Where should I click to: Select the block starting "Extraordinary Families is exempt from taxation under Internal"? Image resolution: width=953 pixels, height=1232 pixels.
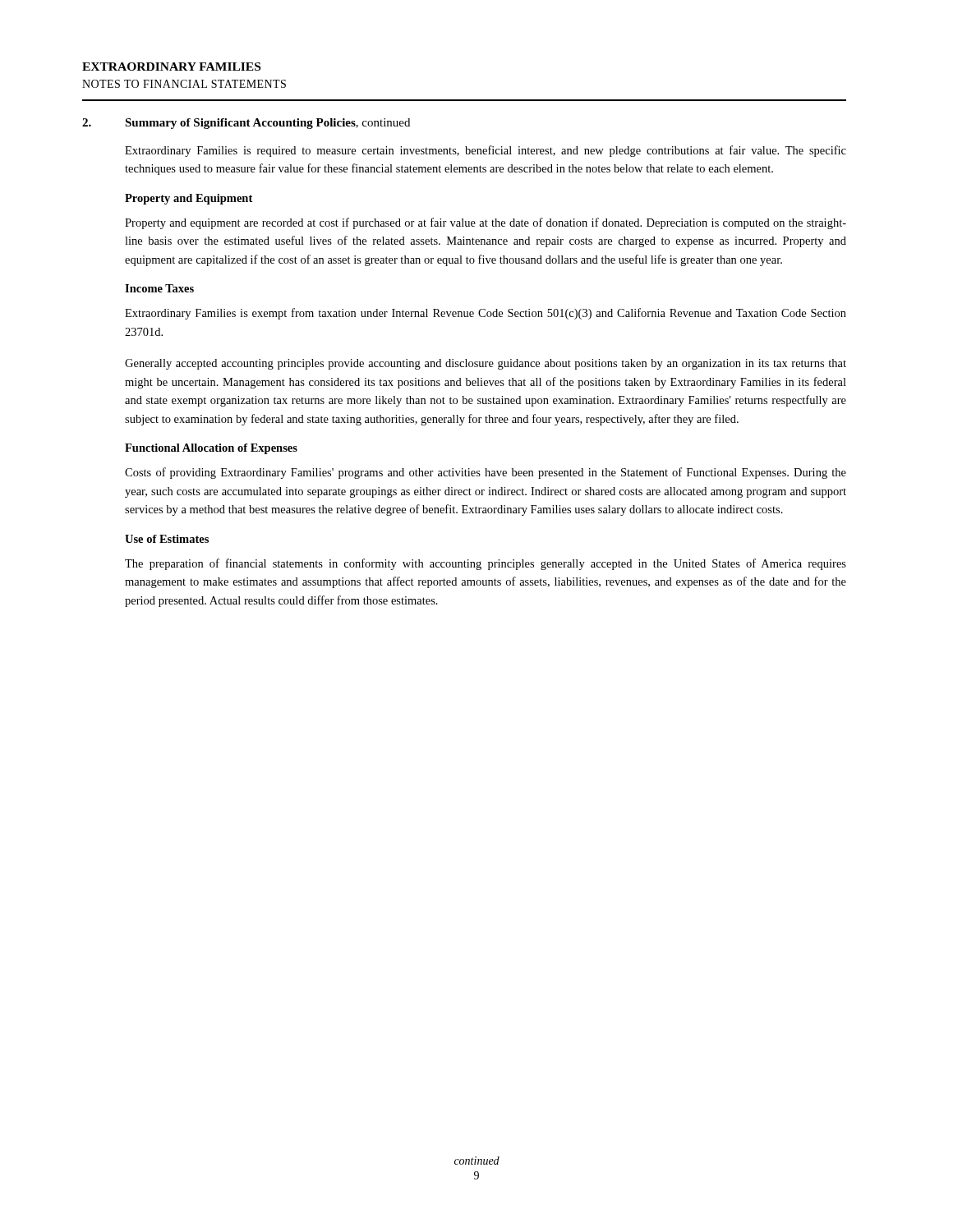tap(486, 322)
